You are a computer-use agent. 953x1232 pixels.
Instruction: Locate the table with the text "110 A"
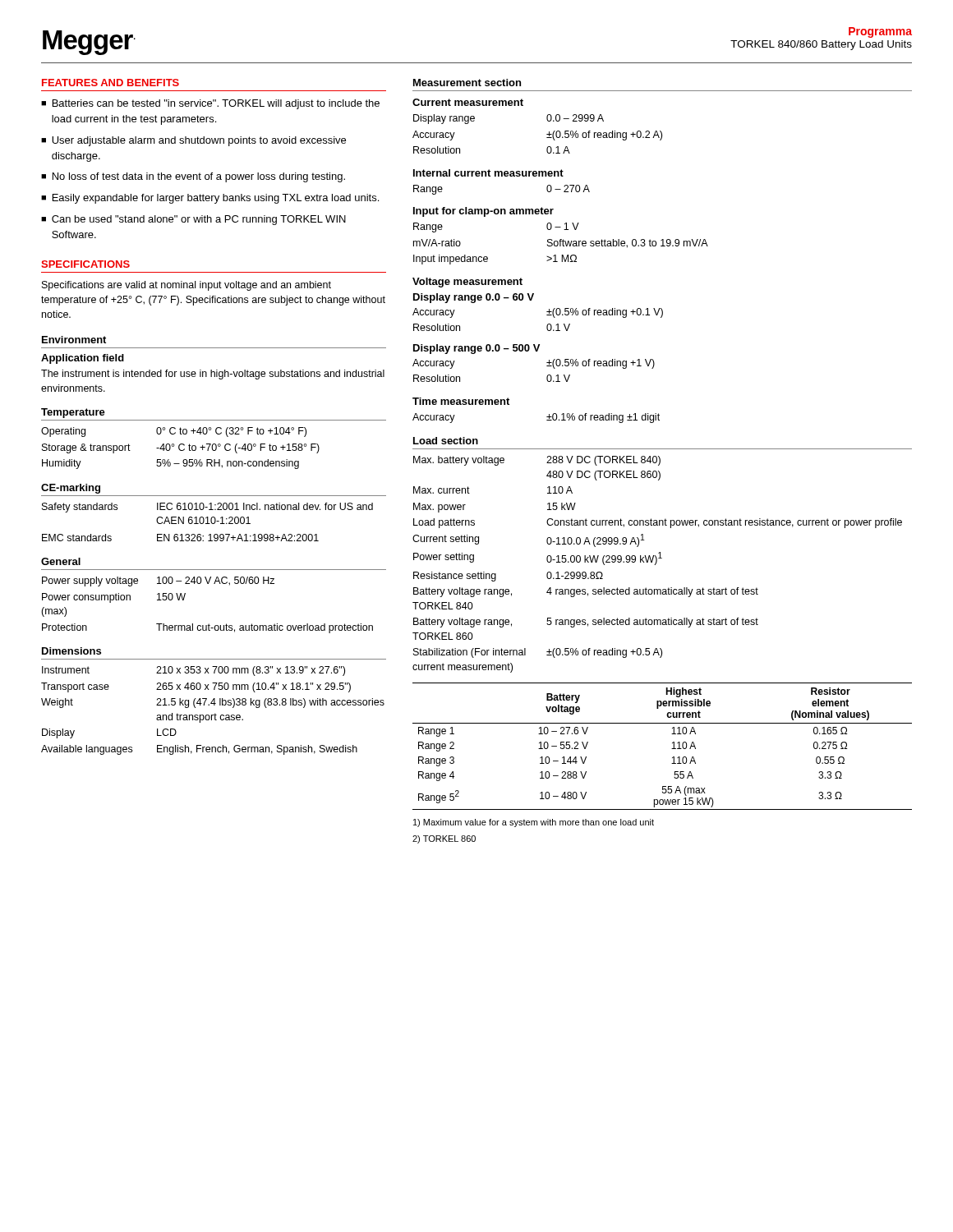(x=662, y=746)
